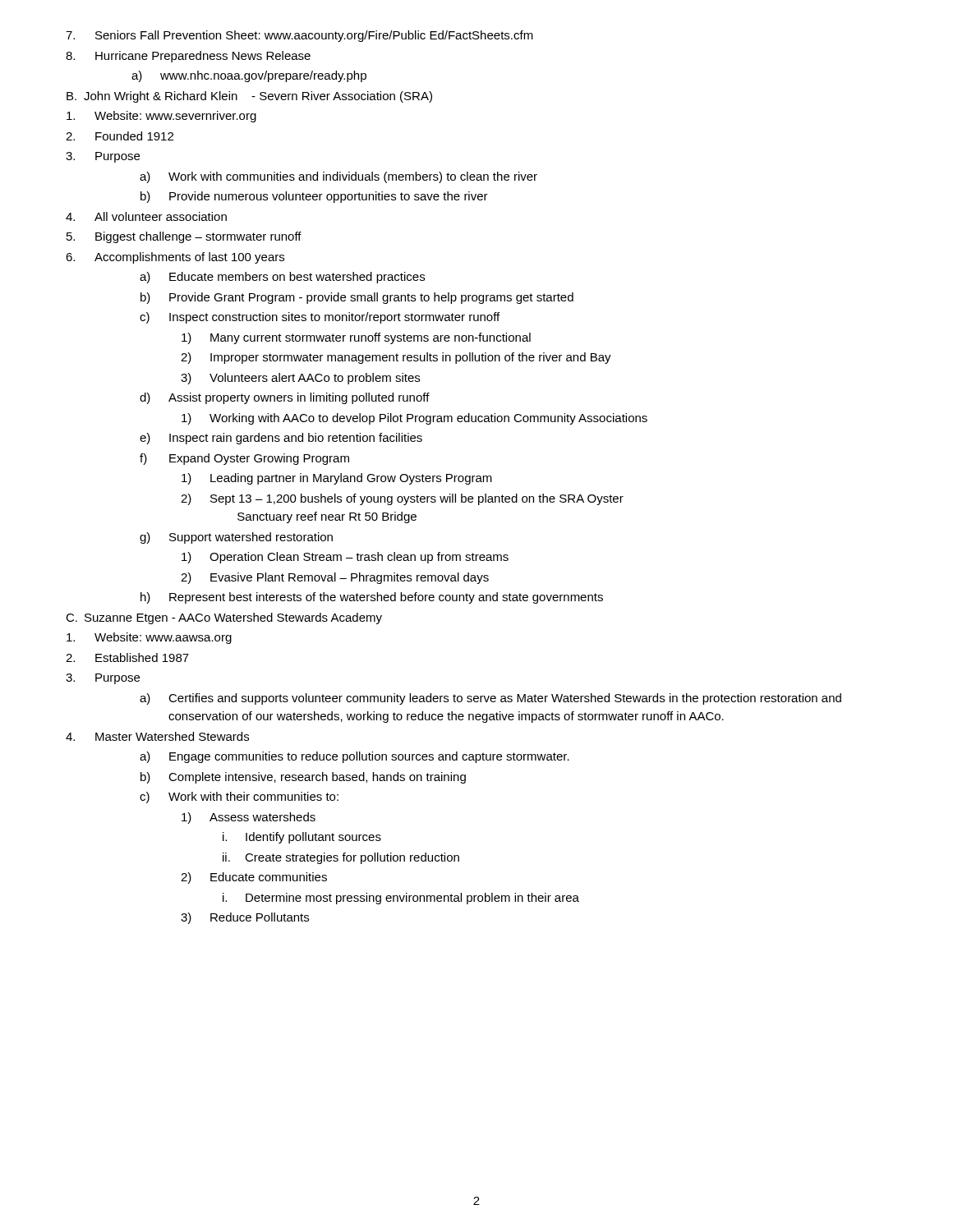Locate the region starting "c) Inspect construction sites to monitor/report stormwater runoff"
This screenshot has width=953, height=1232.
click(320, 318)
